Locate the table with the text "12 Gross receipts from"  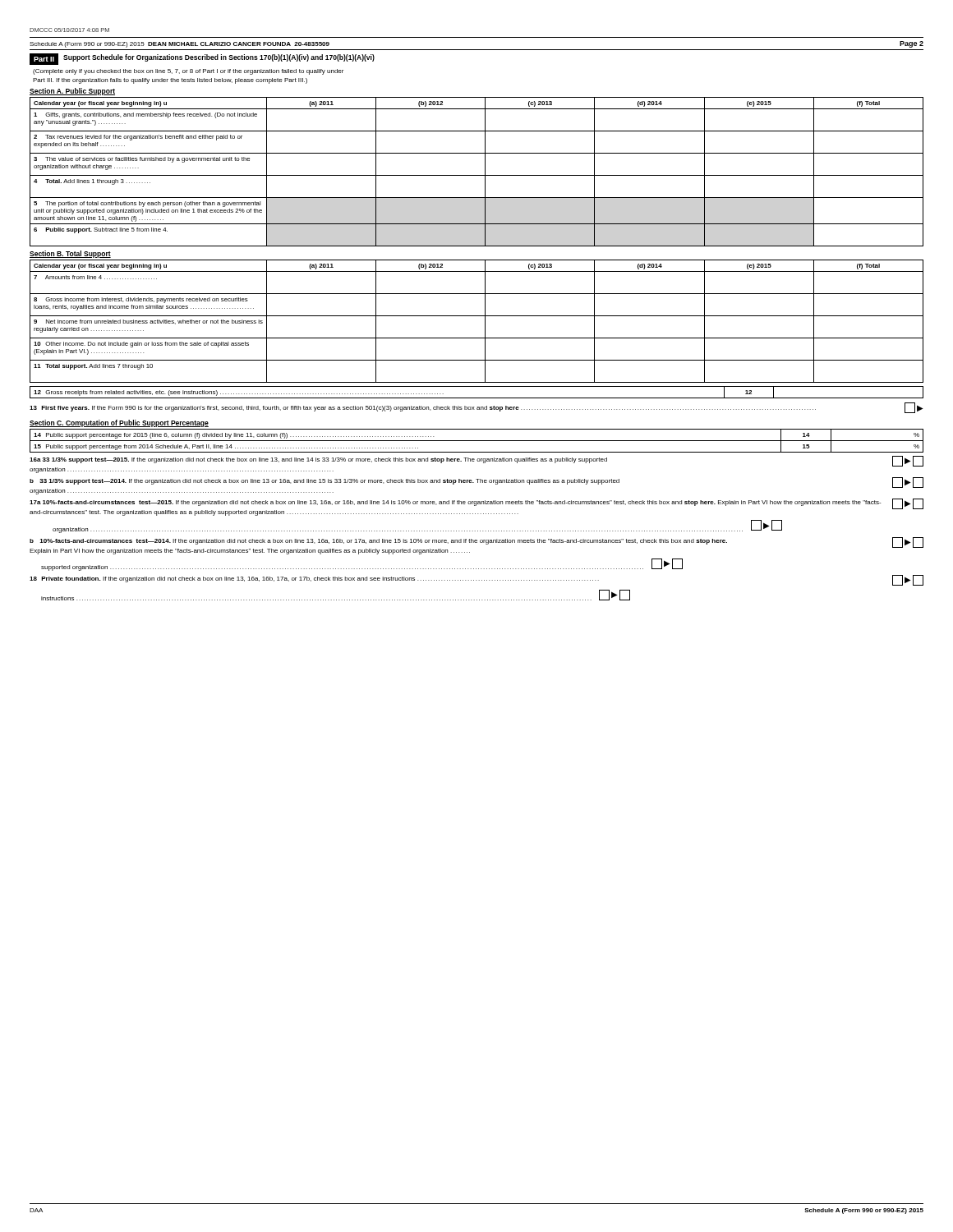(x=476, y=392)
